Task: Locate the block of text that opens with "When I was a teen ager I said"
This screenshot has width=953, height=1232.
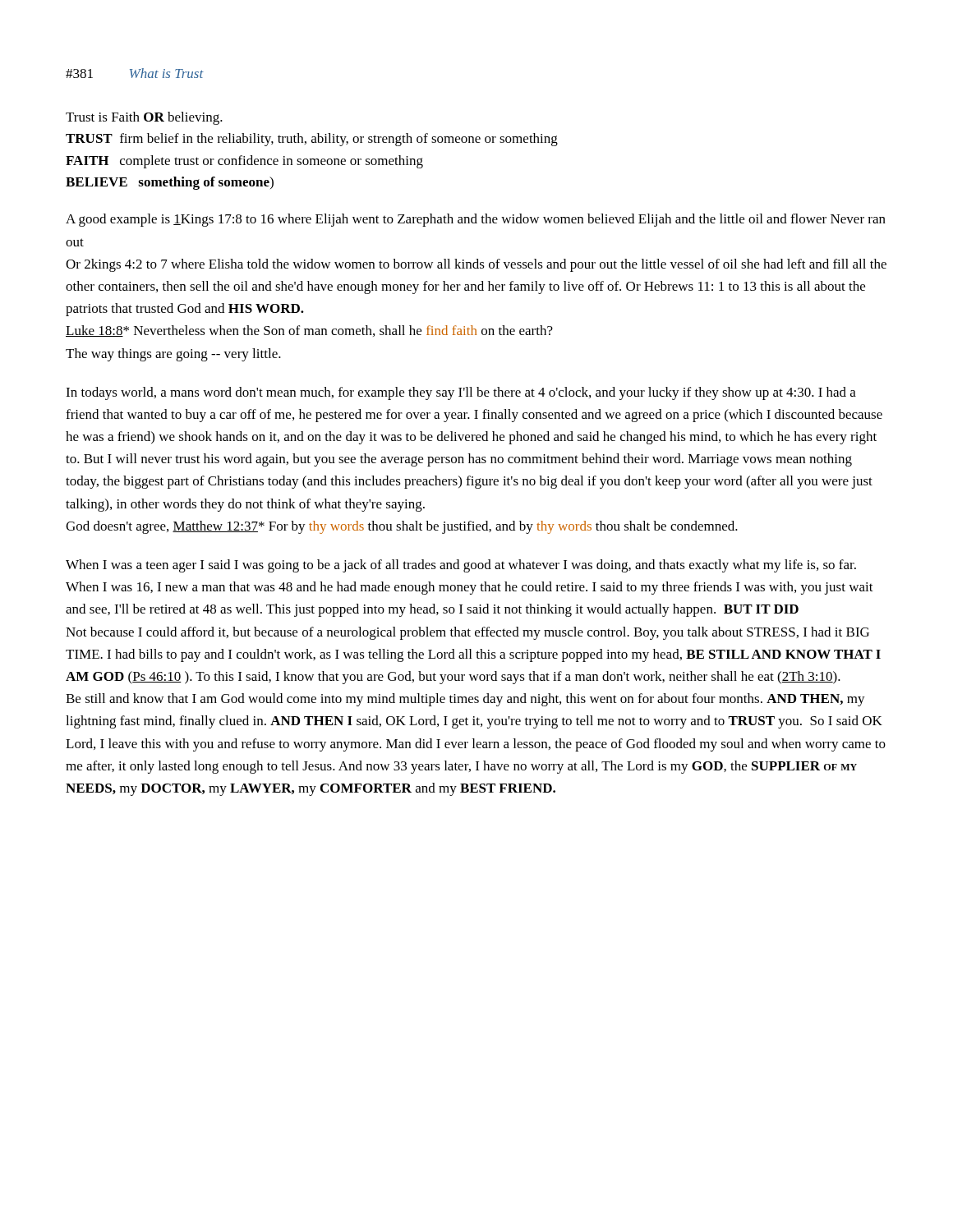Action: tap(476, 676)
